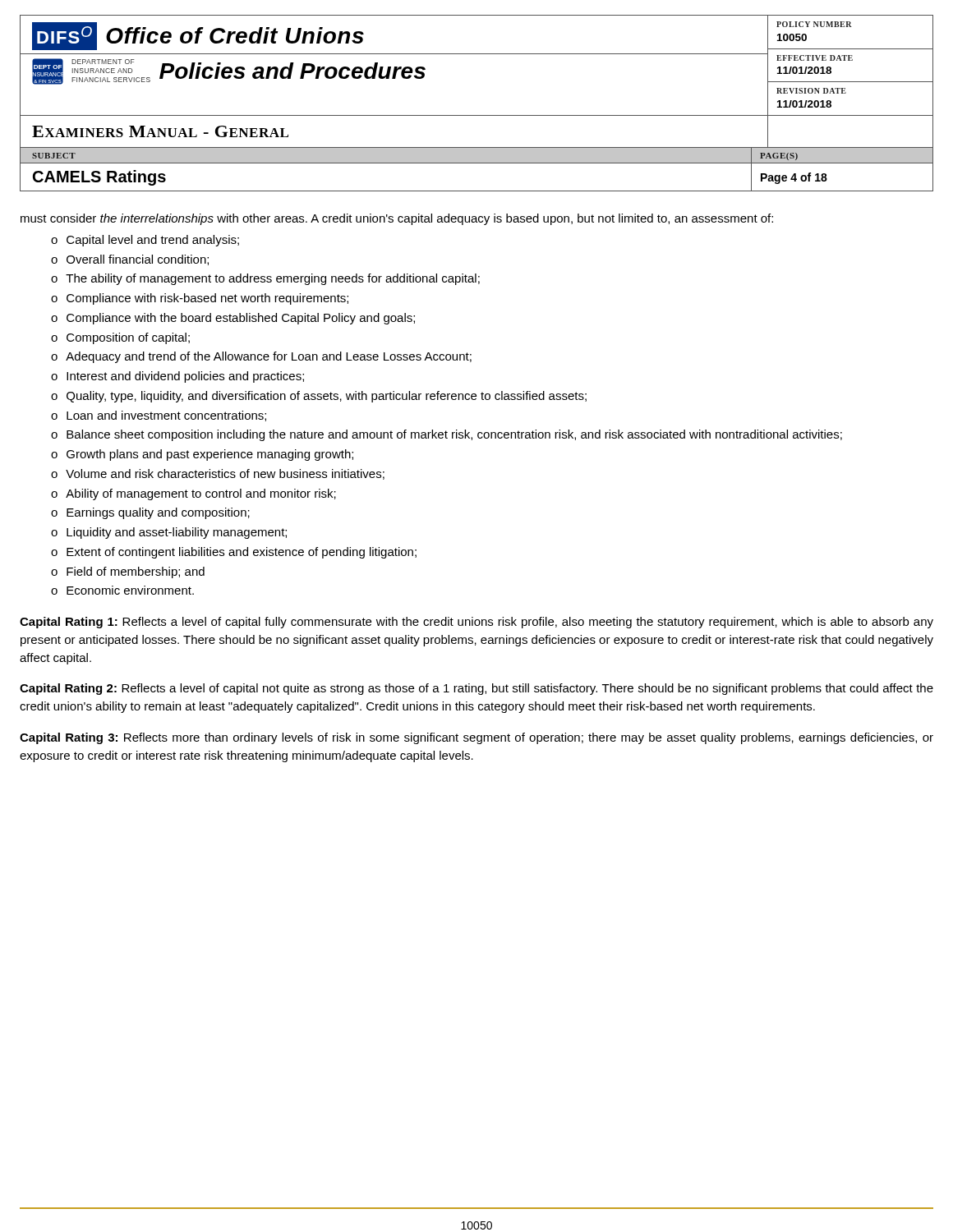Point to "o Economic environment."
This screenshot has width=953, height=1232.
pyautogui.click(x=122, y=590)
